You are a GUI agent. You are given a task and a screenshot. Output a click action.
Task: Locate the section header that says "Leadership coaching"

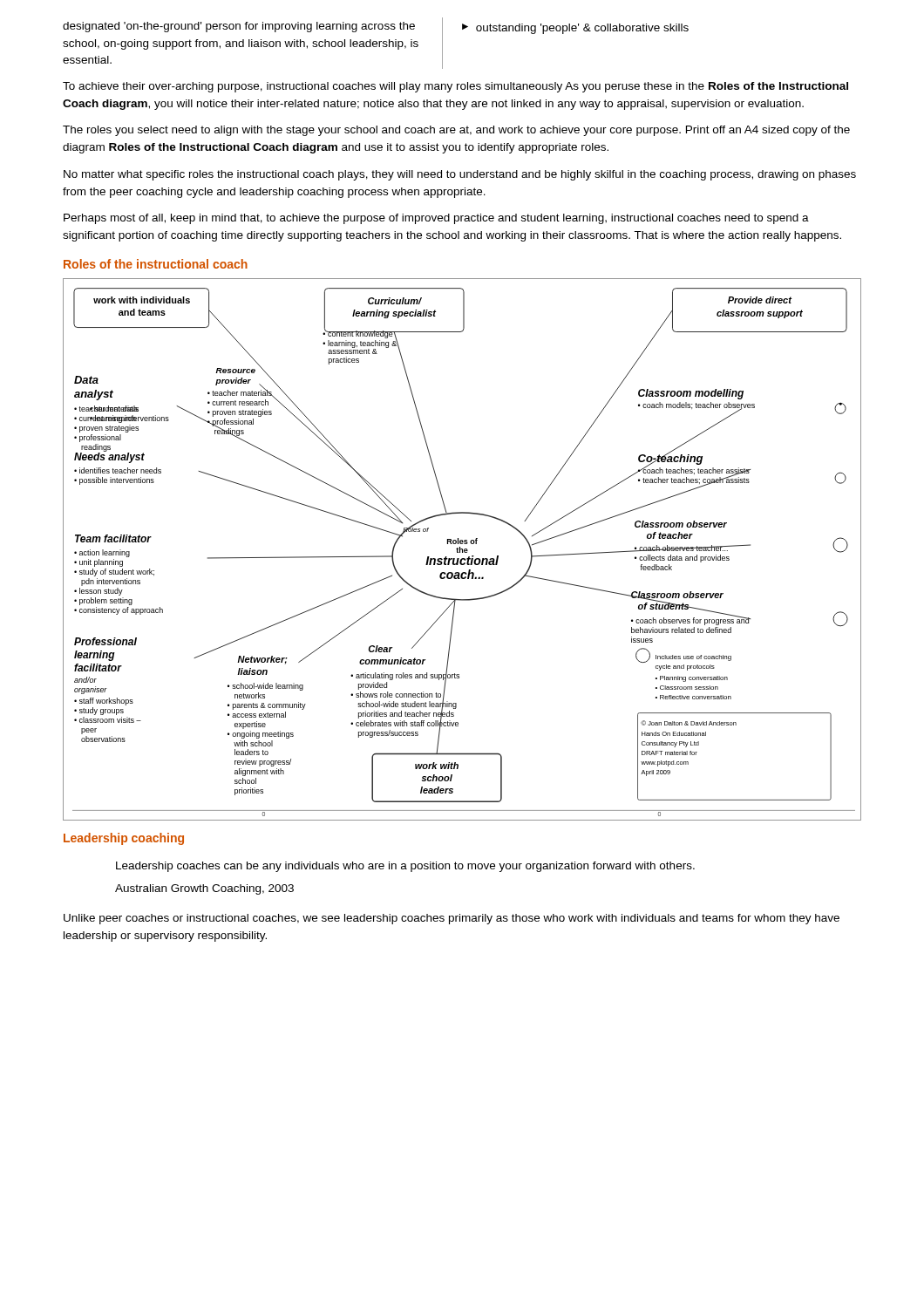pyautogui.click(x=124, y=838)
